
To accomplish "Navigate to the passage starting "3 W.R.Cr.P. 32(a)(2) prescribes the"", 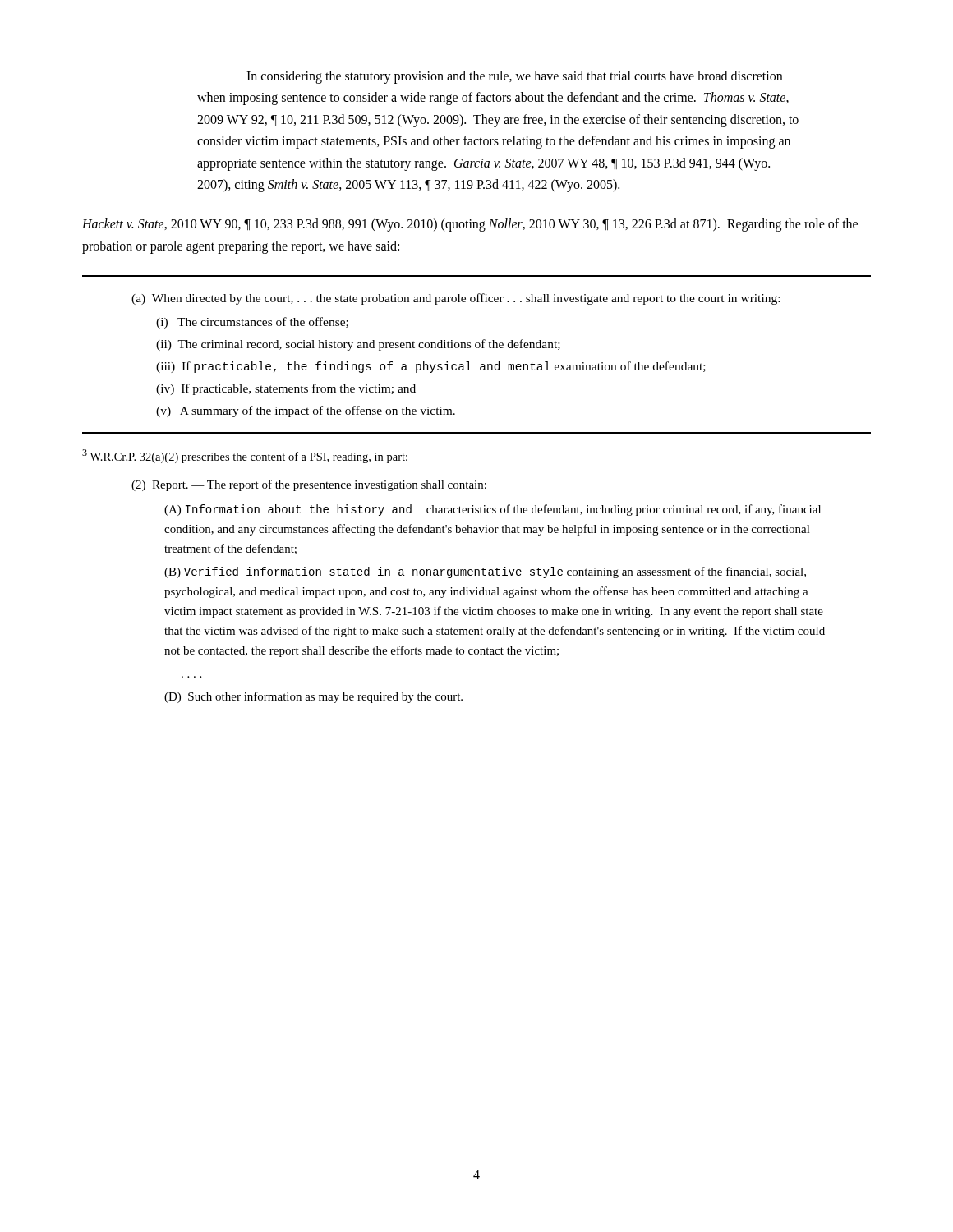I will click(x=245, y=456).
